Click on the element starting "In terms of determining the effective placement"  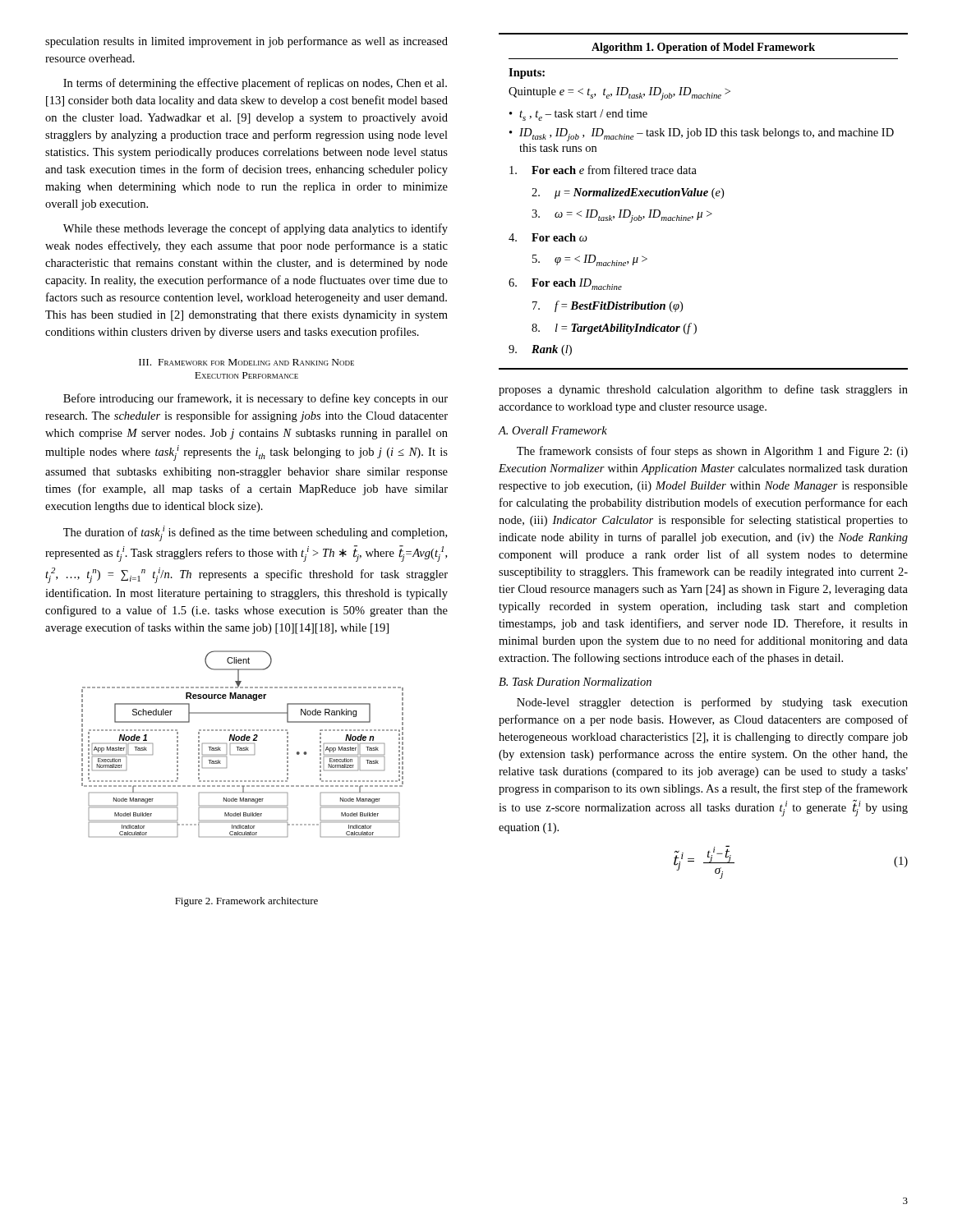246,143
